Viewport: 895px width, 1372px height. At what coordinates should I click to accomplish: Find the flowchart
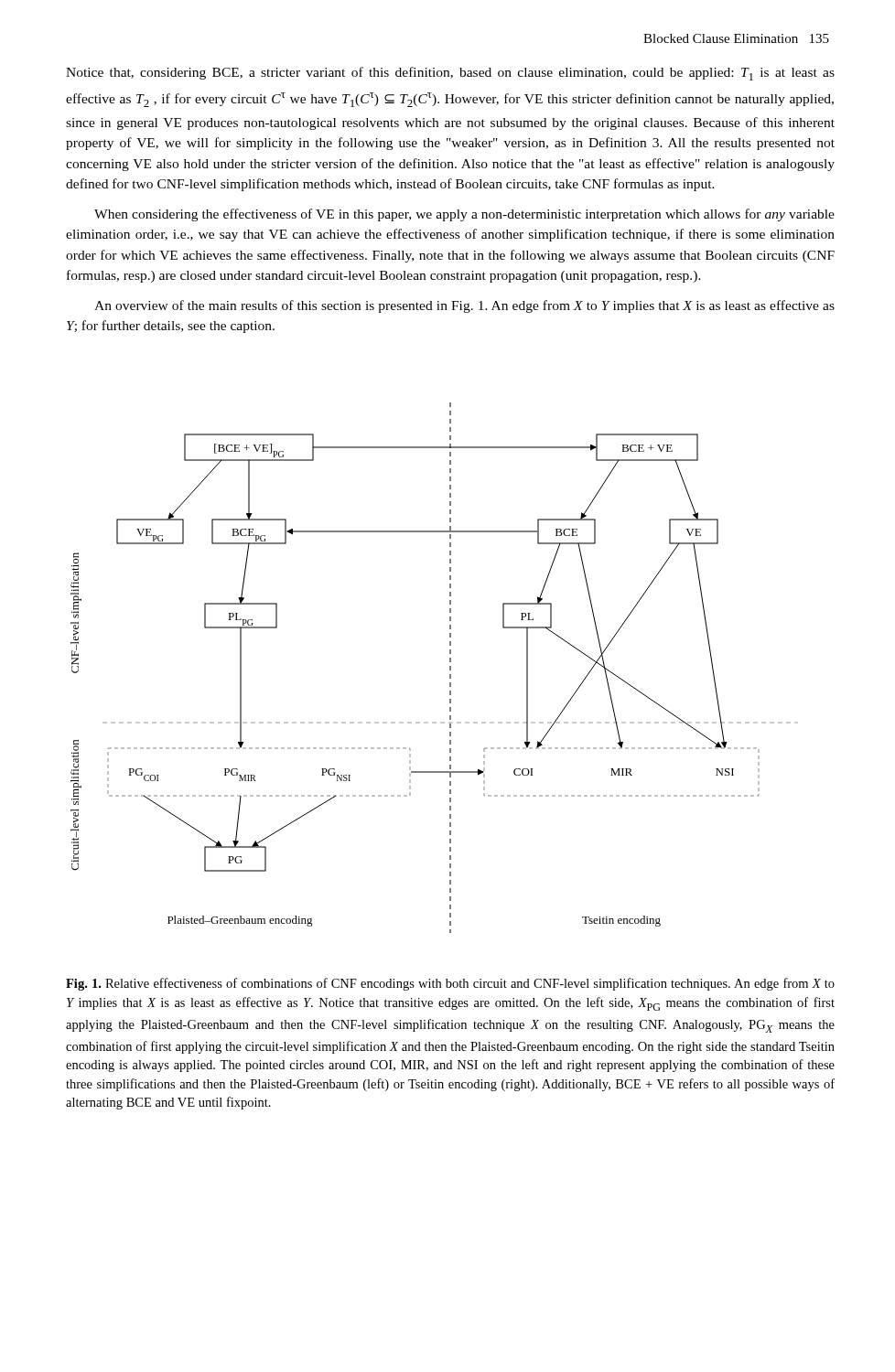450,677
